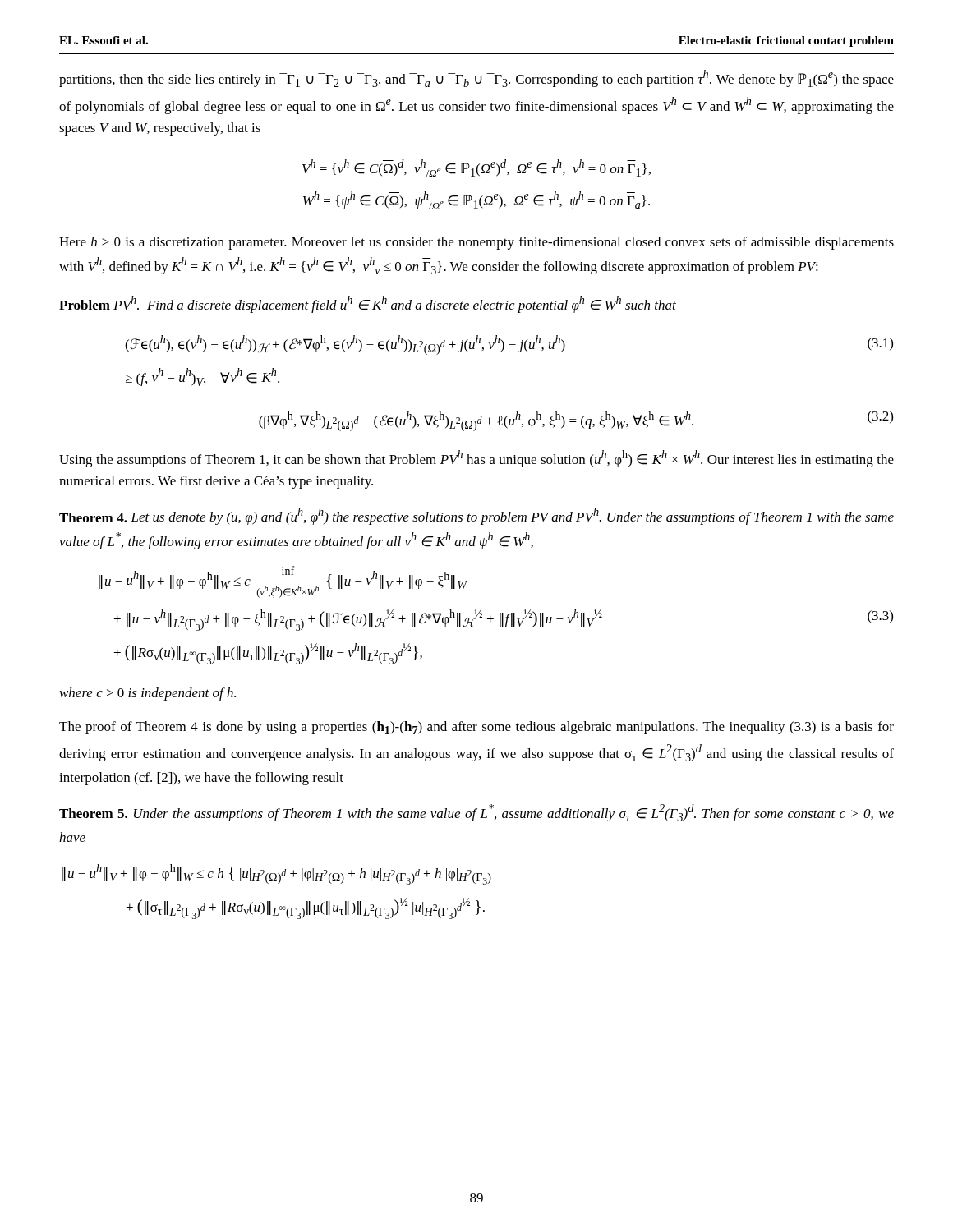The image size is (953, 1232).
Task: Locate the formula with the text "(ℱϵ(uh), ϵ(vh) − ϵ(uh))ℋ + (ℰ*∇φh, ϵ(vh) −"
Action: tap(509, 345)
